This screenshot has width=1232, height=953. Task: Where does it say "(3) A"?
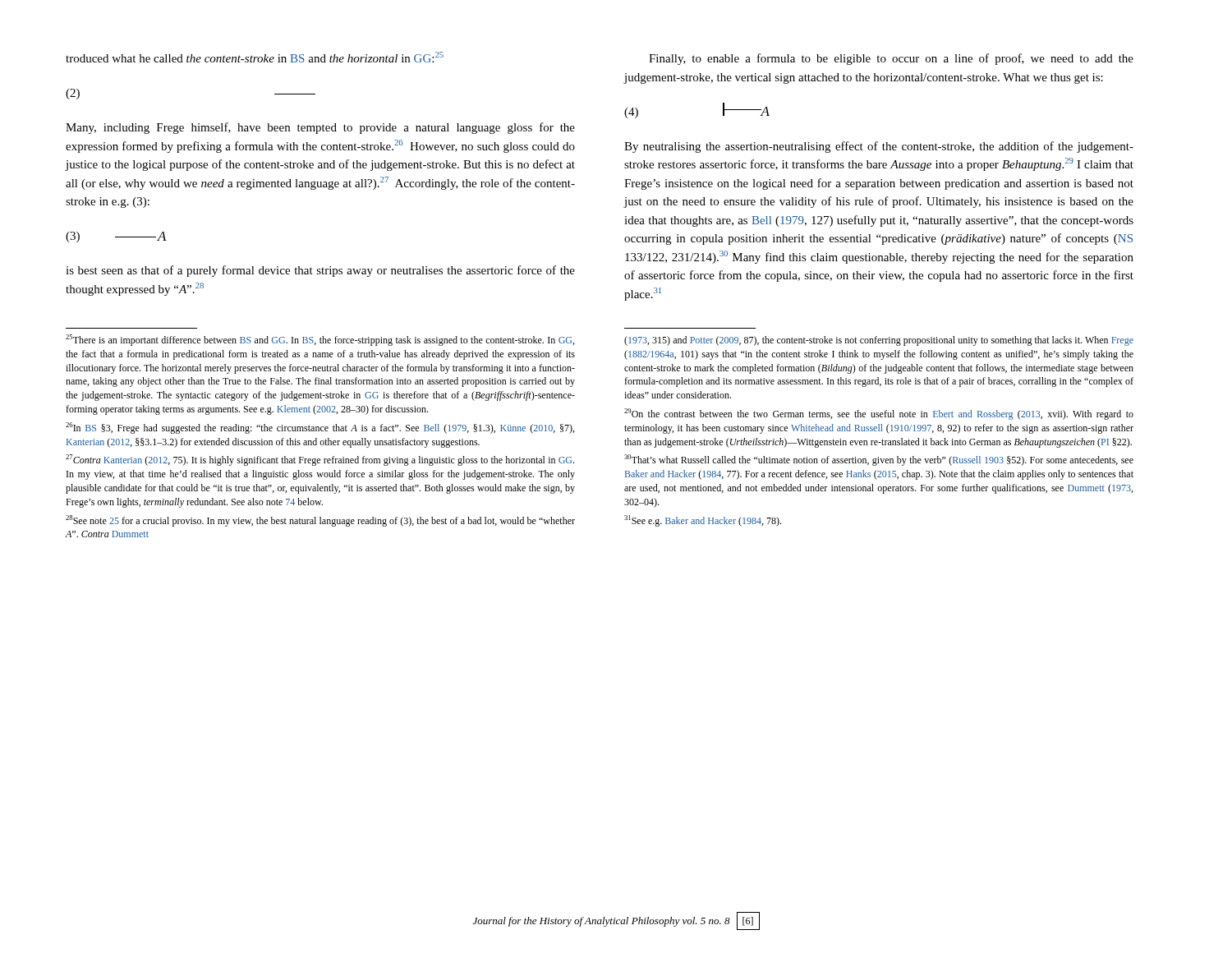coord(116,236)
